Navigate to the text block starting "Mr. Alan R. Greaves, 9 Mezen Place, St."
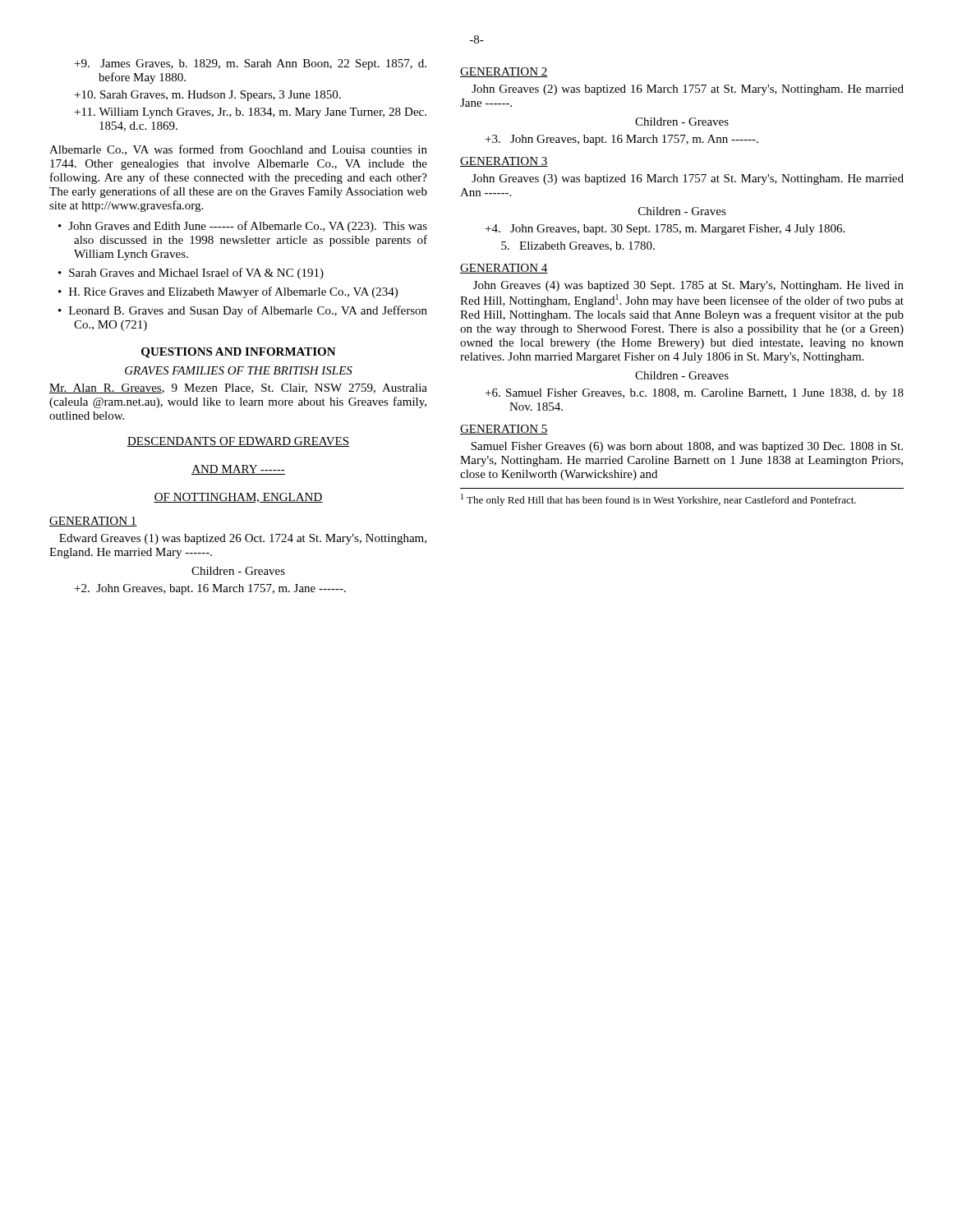Screen dimensions: 1232x953 [x=238, y=402]
